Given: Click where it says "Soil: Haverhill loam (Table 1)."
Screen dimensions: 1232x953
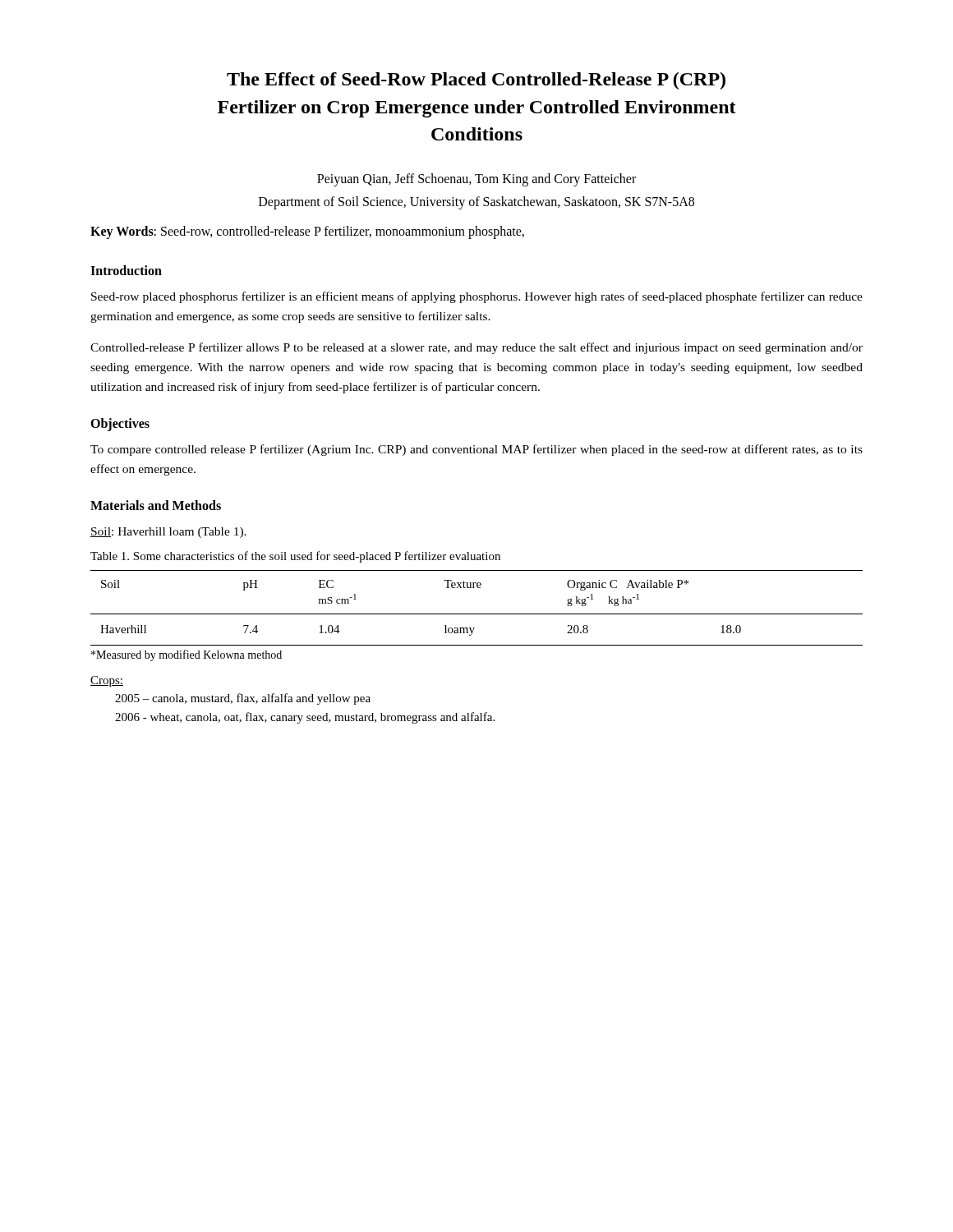Looking at the screenshot, I should pyautogui.click(x=169, y=531).
